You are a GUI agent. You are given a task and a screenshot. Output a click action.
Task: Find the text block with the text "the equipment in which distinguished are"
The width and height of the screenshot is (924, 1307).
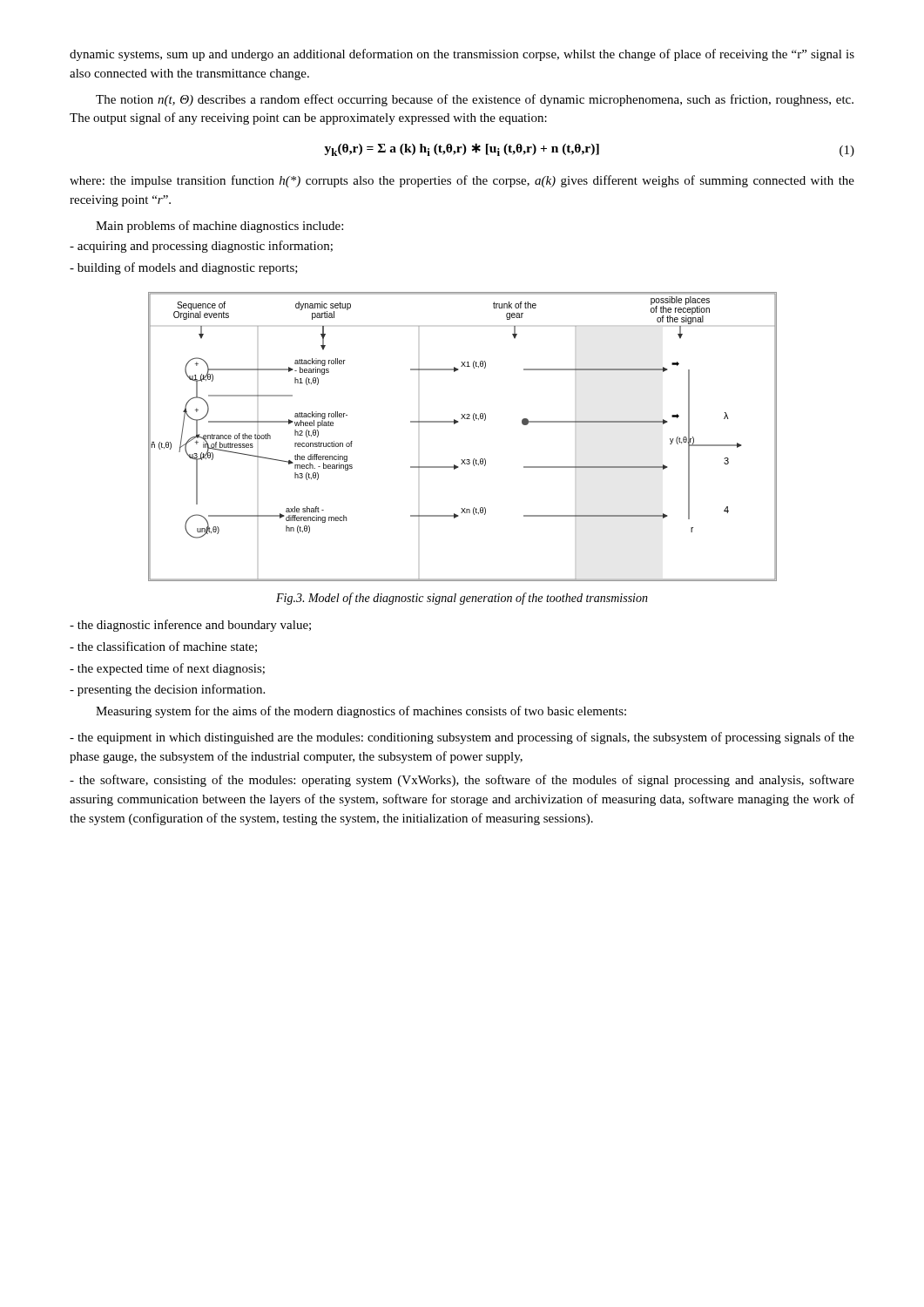[462, 747]
